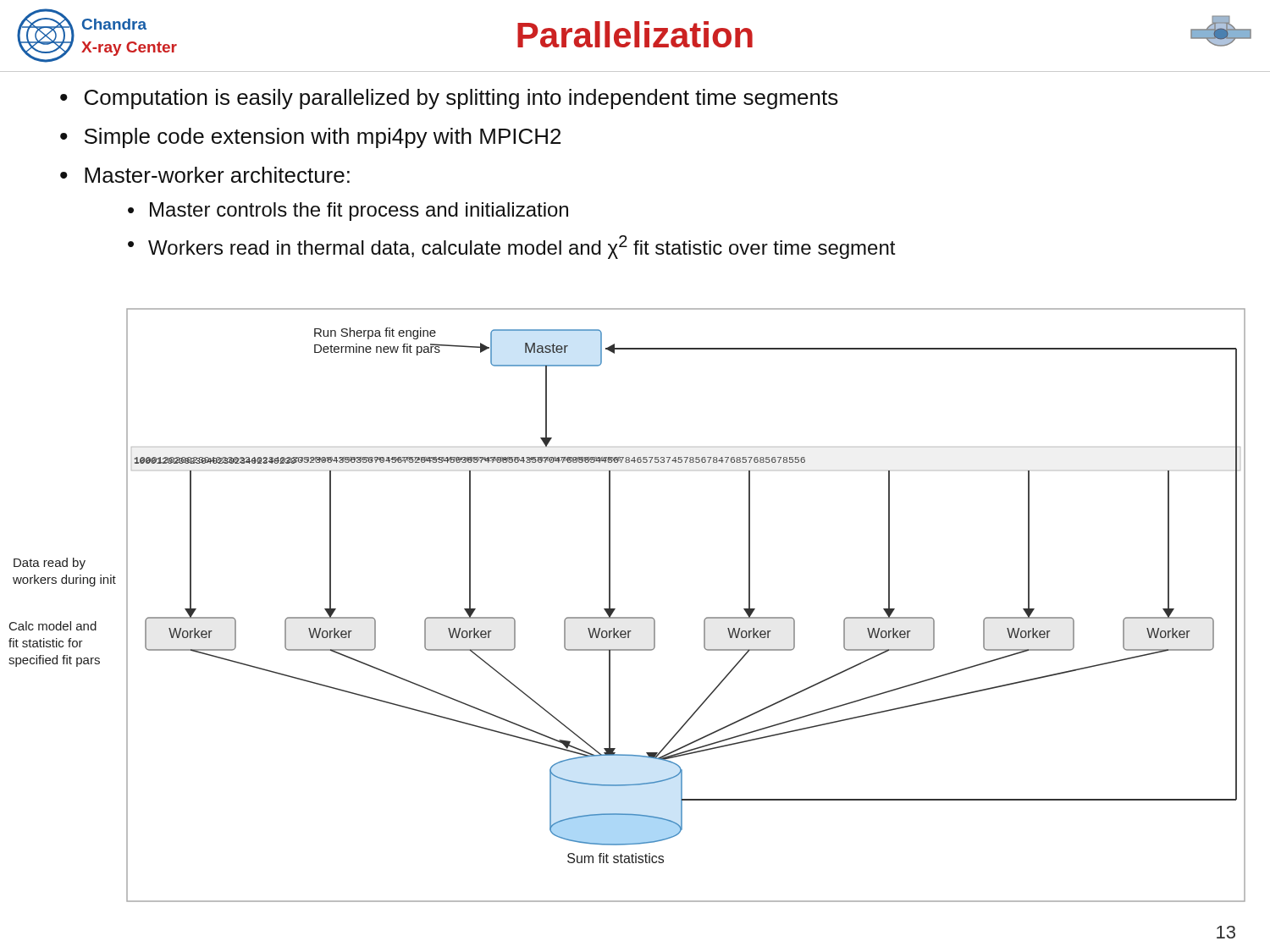The height and width of the screenshot is (952, 1270).
Task: Find the block on this page that starts "• Workers read in thermal data, calculate model"
Action: pos(511,246)
